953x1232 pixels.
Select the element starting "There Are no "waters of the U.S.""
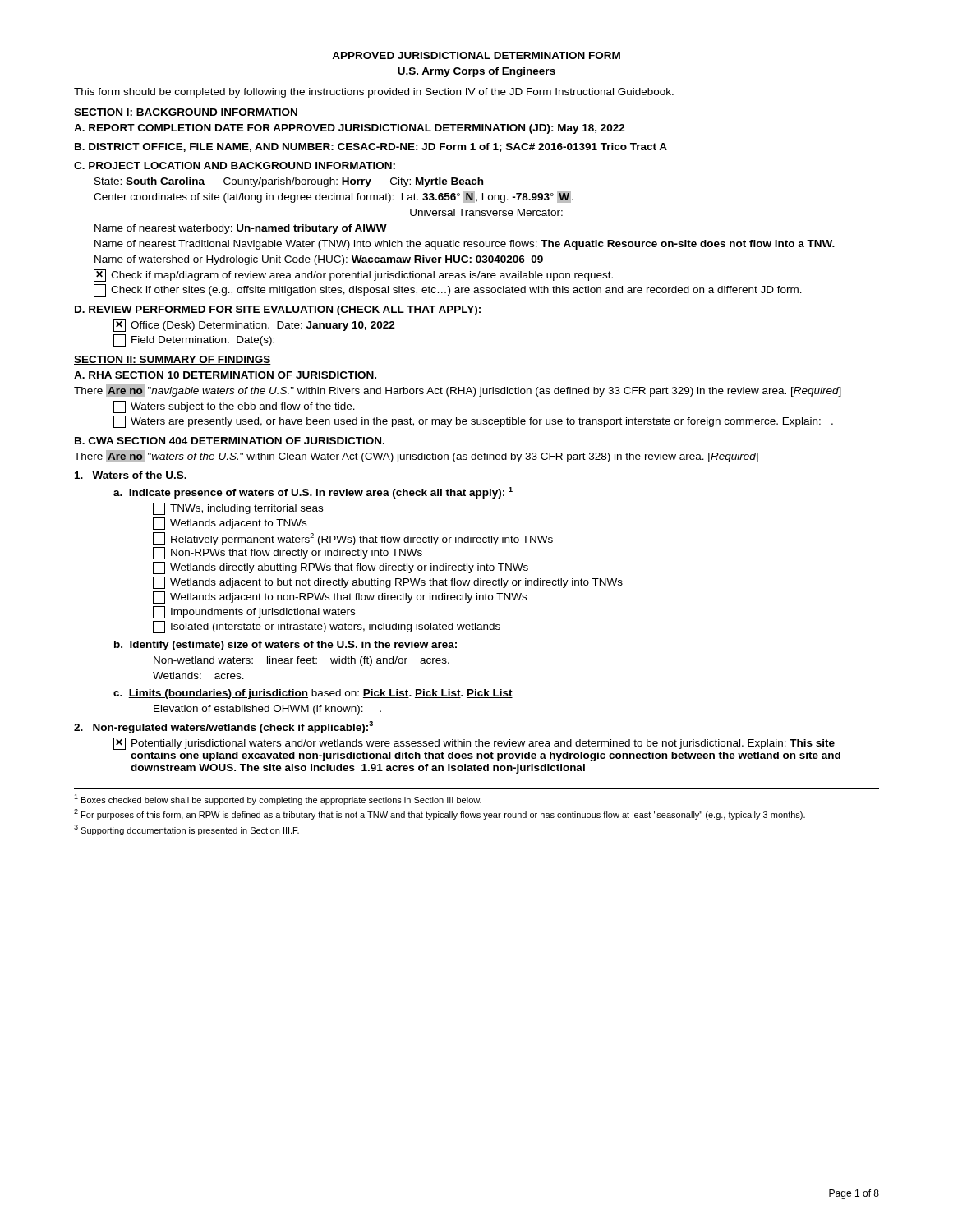476,456
